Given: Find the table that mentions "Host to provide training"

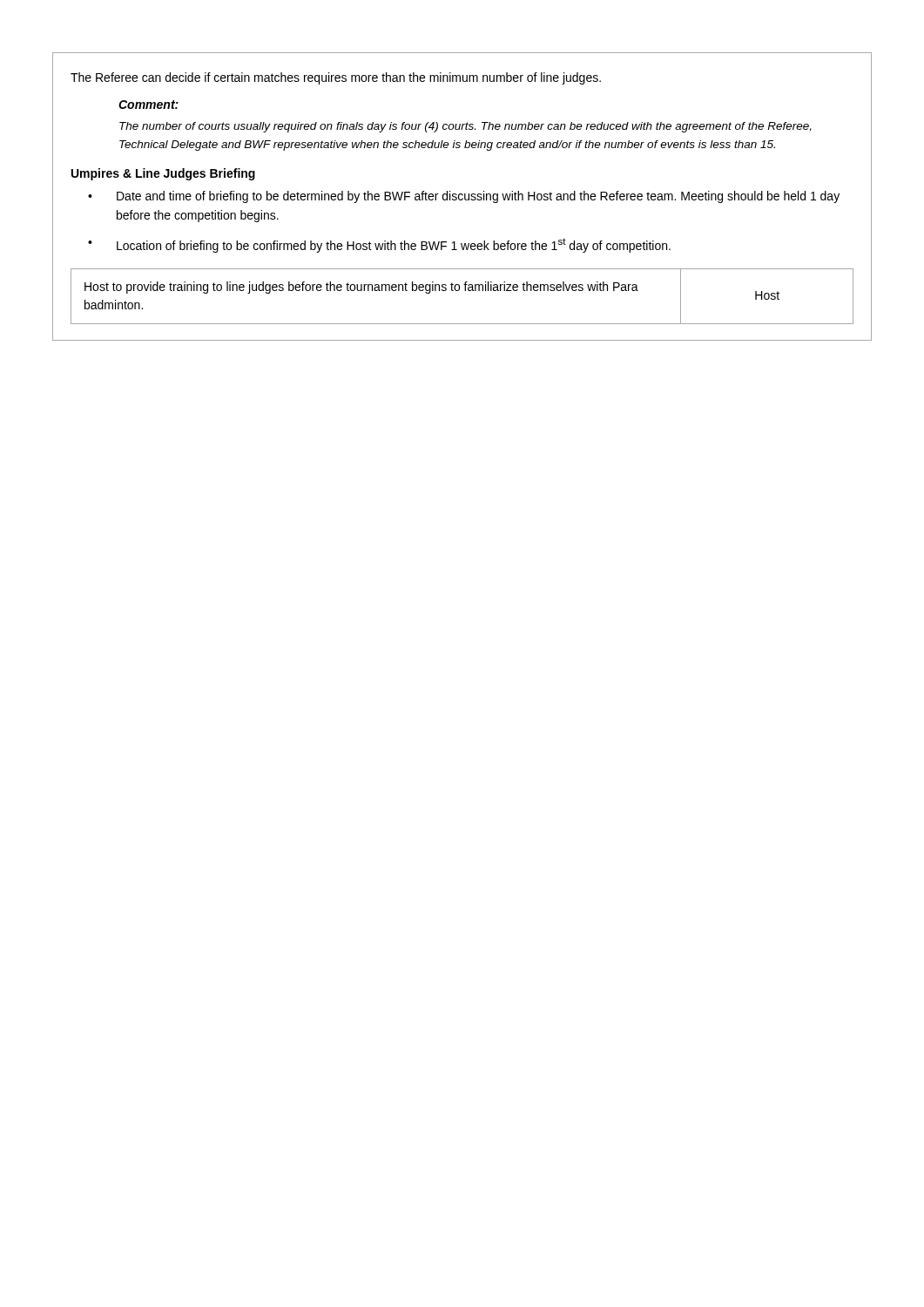Looking at the screenshot, I should click(x=462, y=296).
